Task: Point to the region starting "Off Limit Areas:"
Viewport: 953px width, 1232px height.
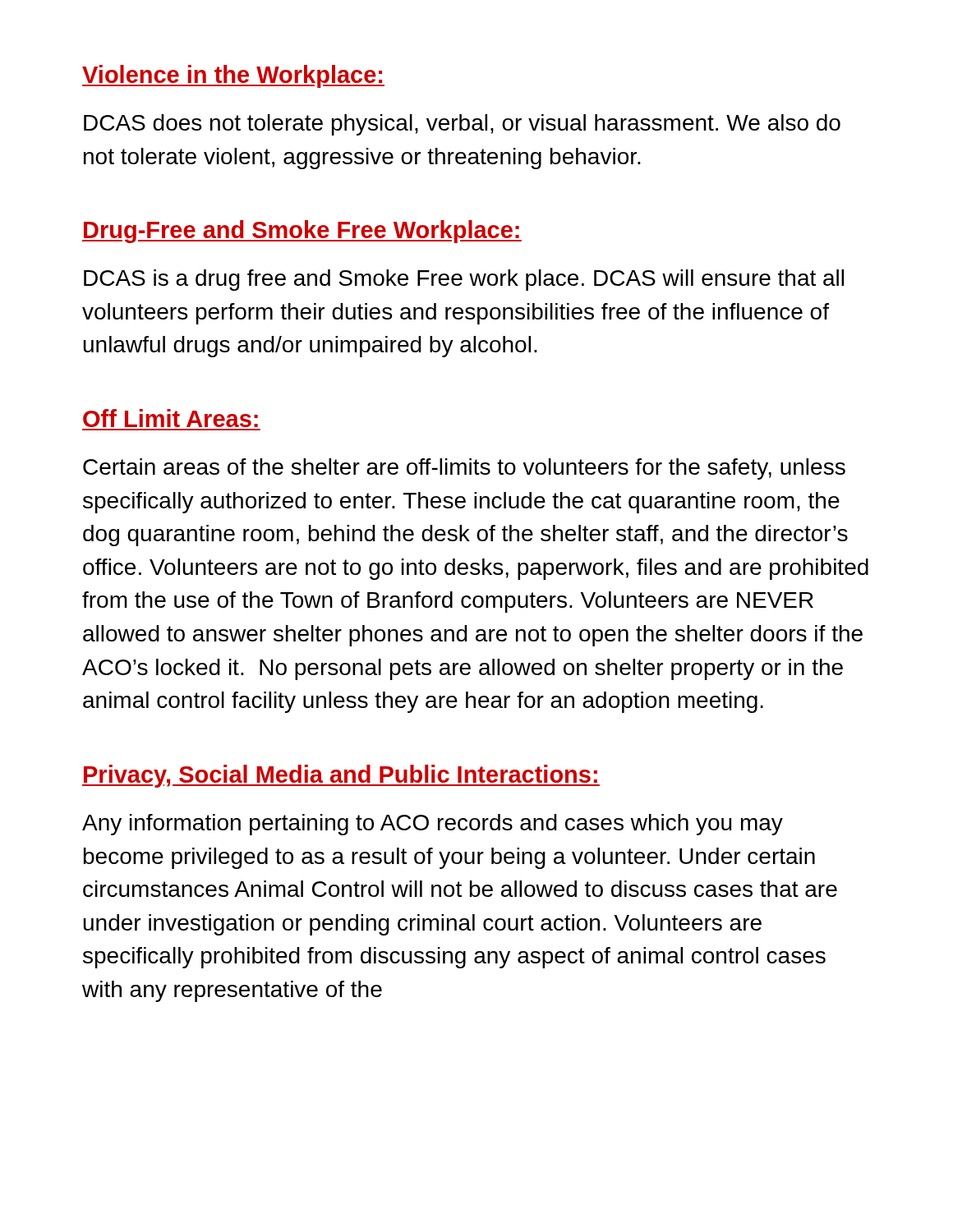Action: (x=171, y=419)
